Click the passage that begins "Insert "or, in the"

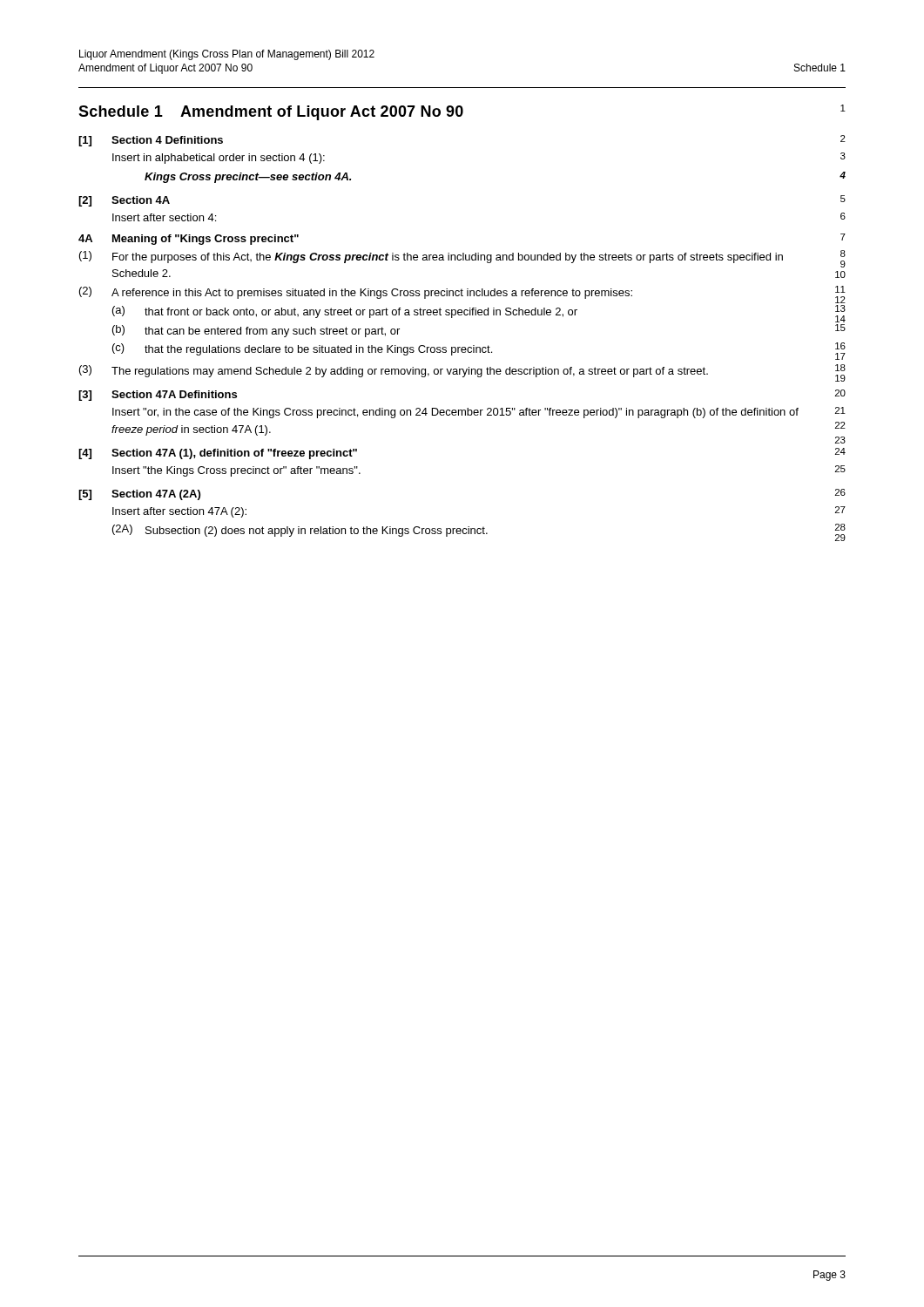click(479, 420)
